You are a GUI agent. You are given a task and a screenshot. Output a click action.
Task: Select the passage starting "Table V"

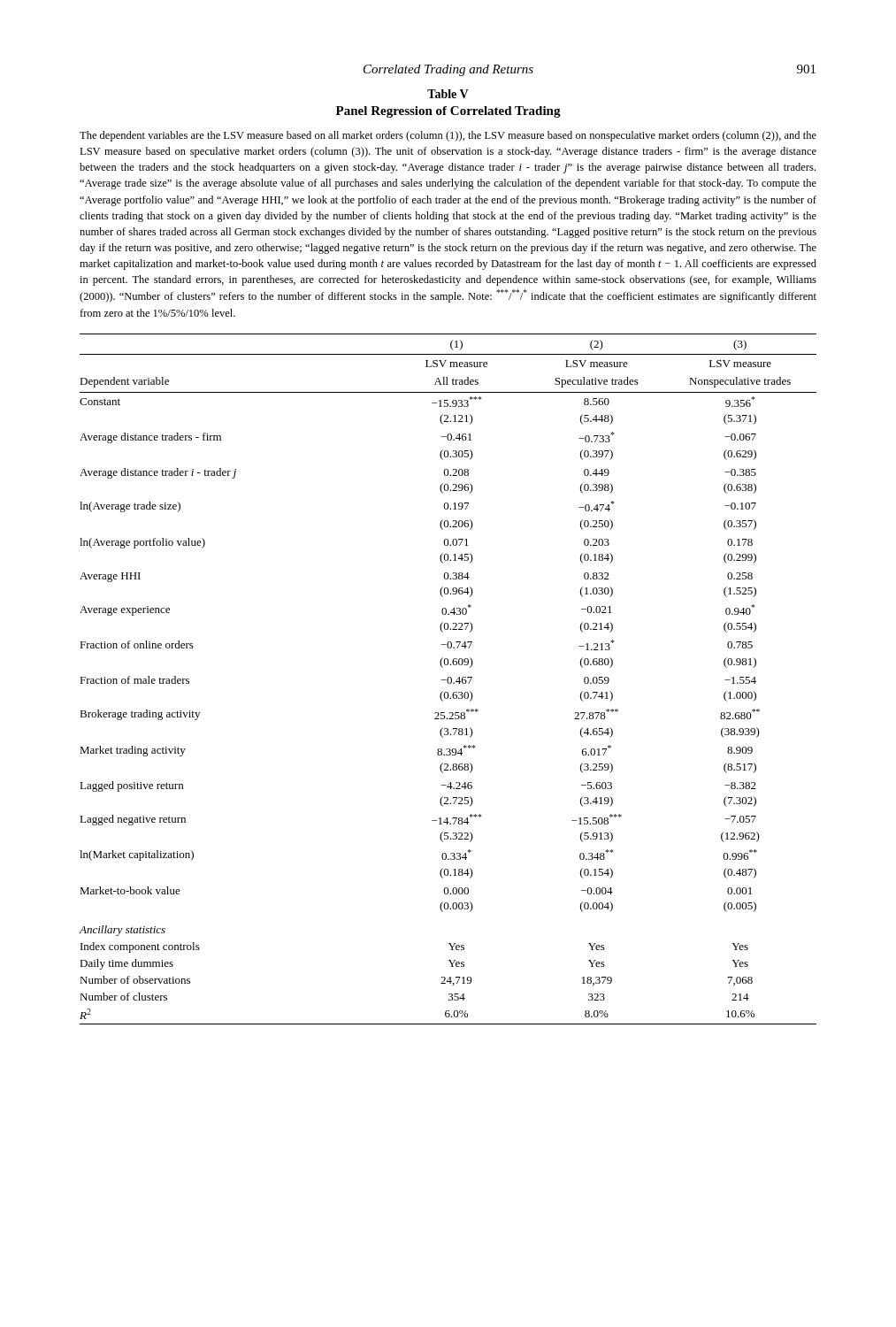pyautogui.click(x=448, y=94)
